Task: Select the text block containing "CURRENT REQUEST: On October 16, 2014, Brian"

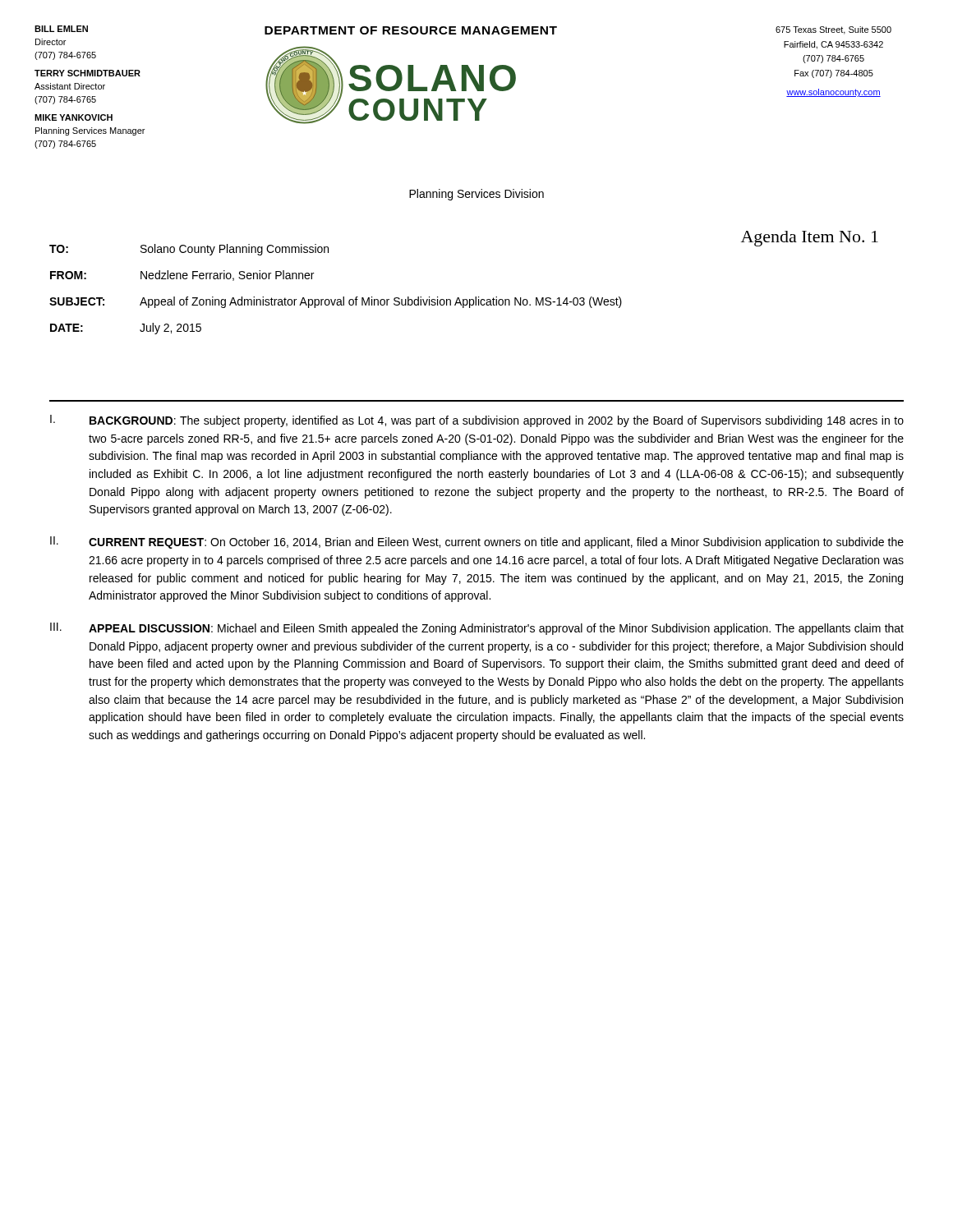Action: pyautogui.click(x=496, y=569)
